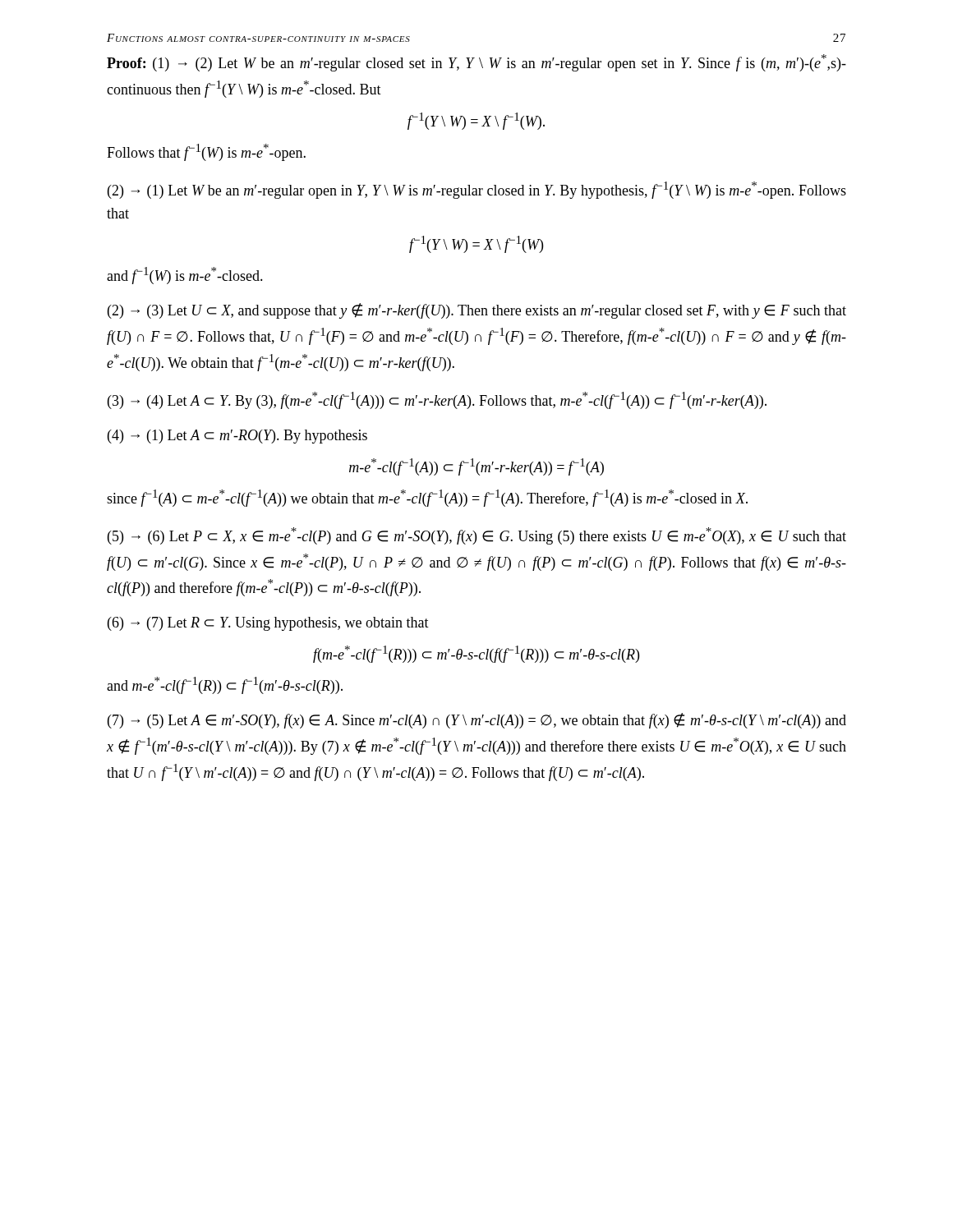The height and width of the screenshot is (1232, 953).
Task: Find the text block that reads "(2) → (3) Let U"
Action: (x=476, y=337)
